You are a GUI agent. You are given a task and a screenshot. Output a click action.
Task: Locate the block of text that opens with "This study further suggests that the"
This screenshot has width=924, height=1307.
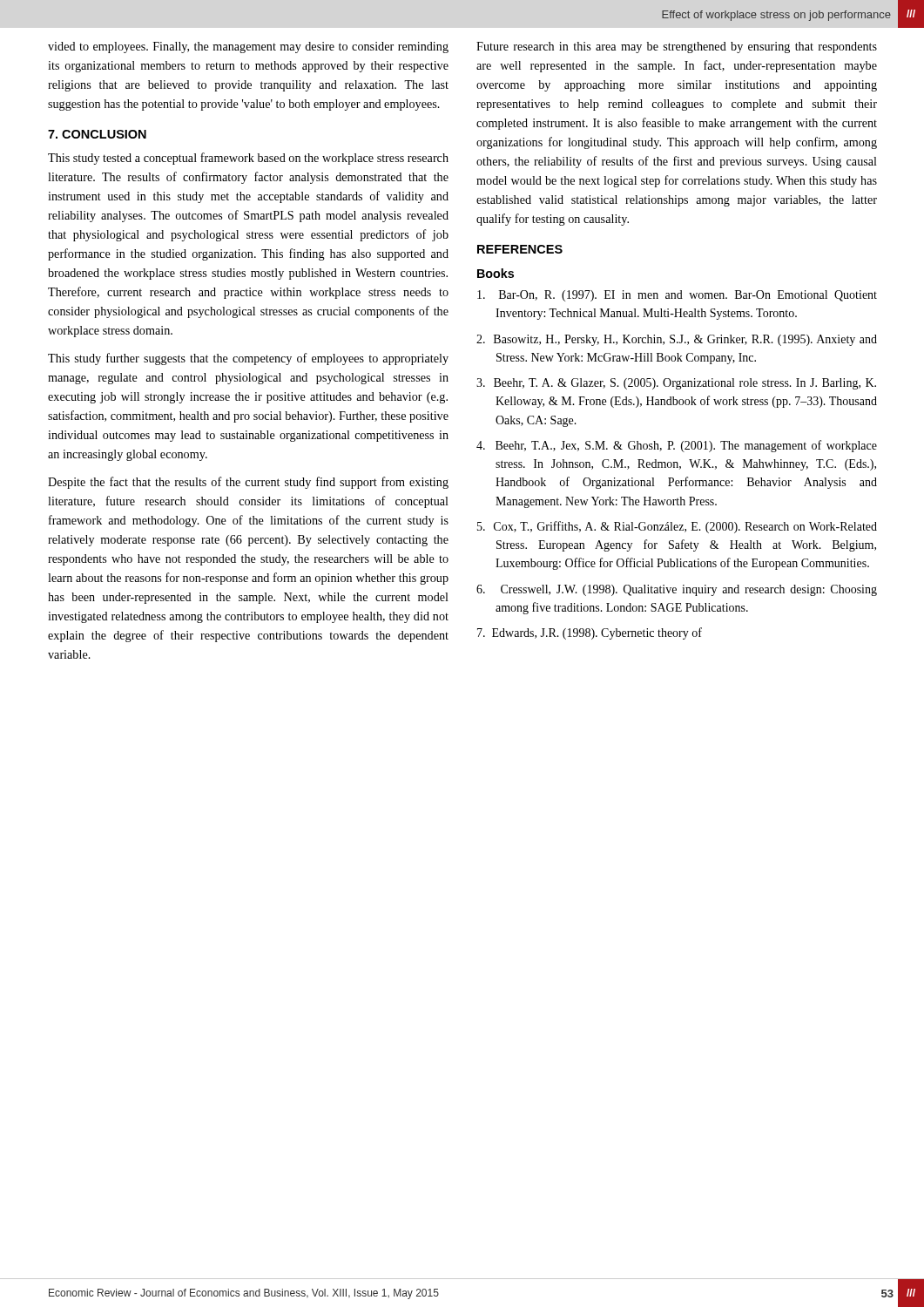point(248,406)
